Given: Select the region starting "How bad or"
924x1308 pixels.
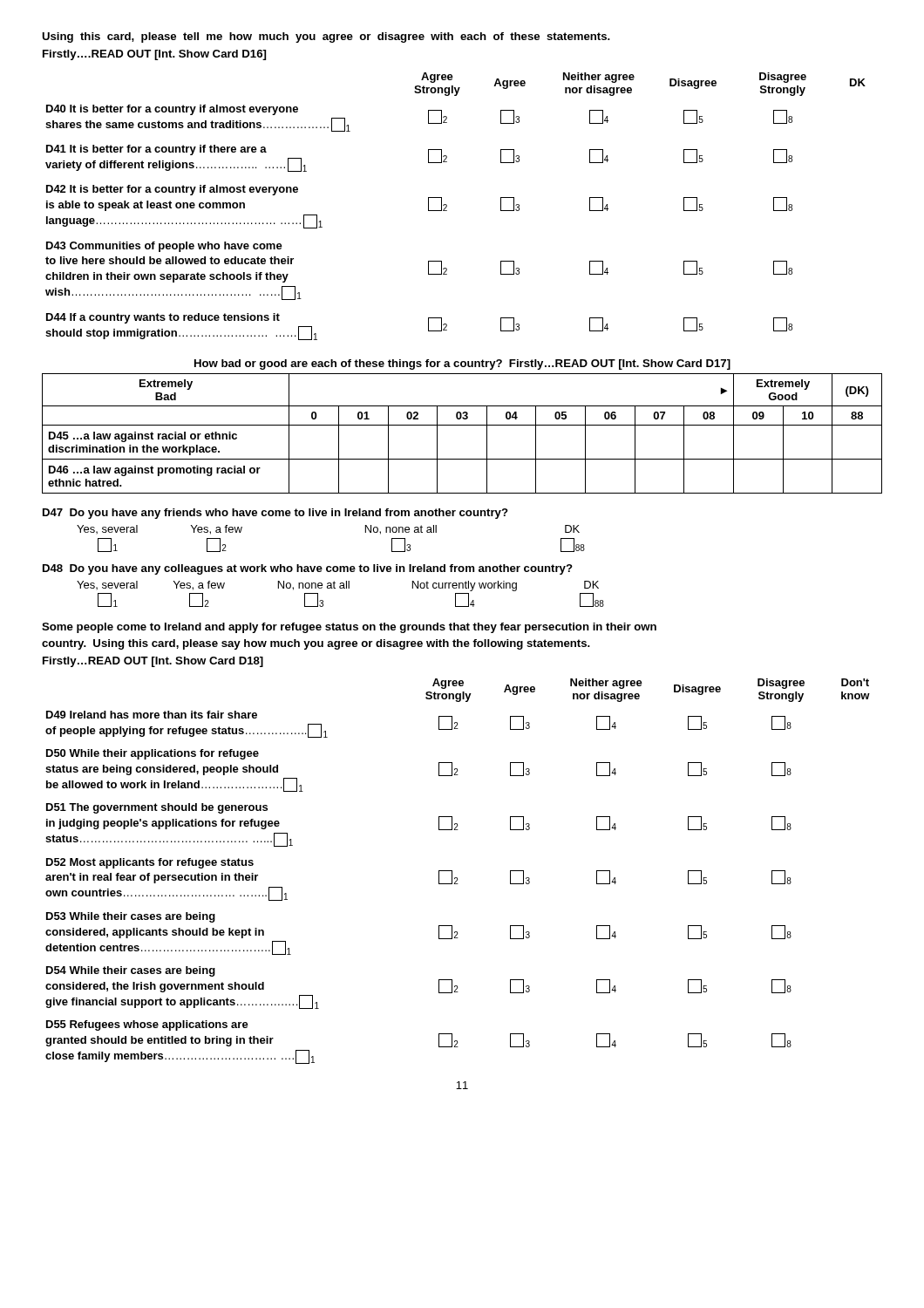Looking at the screenshot, I should click(462, 363).
